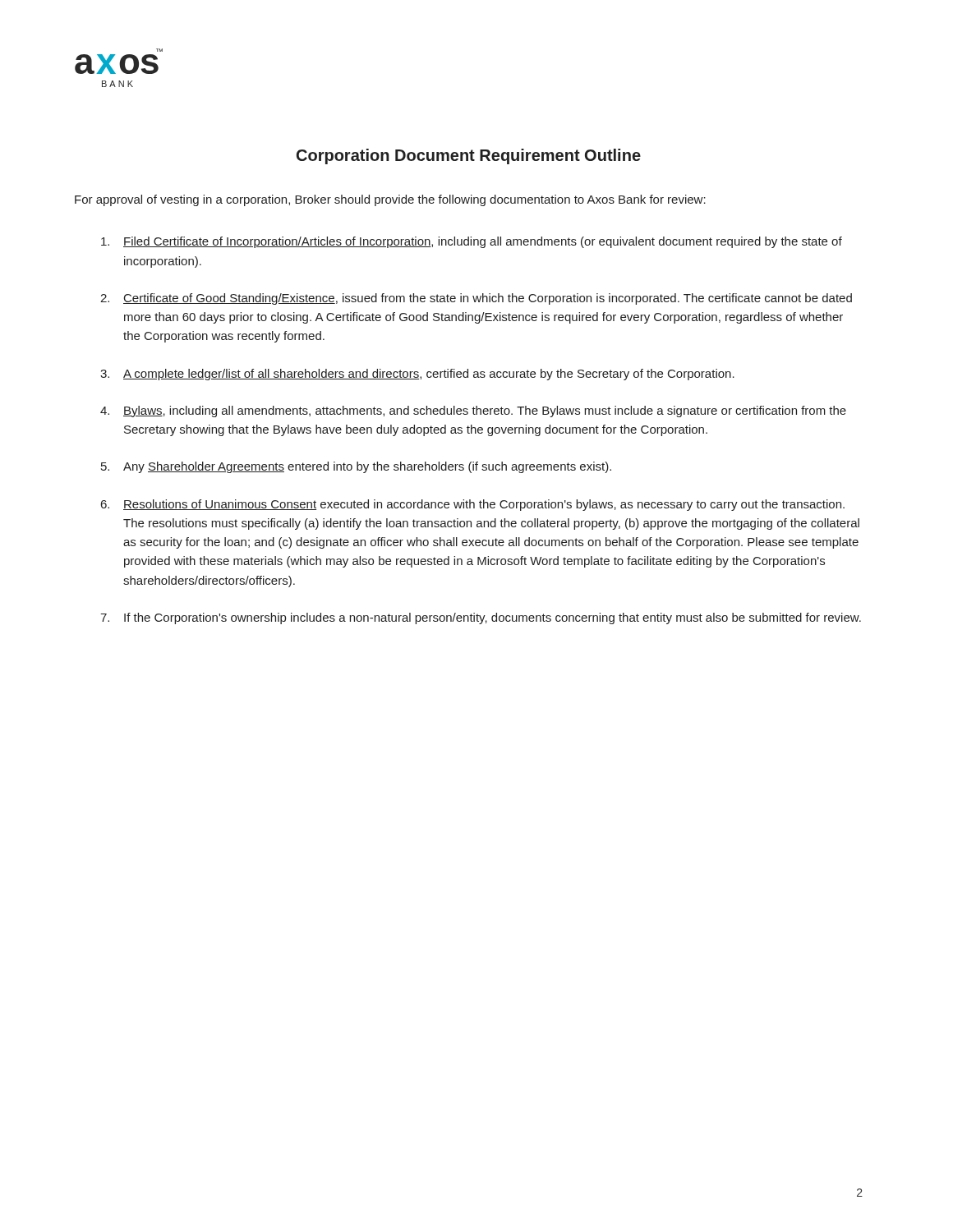Screen dimensions: 1232x953
Task: Locate the text starting "For approval of vesting in a corporation,"
Action: (390, 199)
